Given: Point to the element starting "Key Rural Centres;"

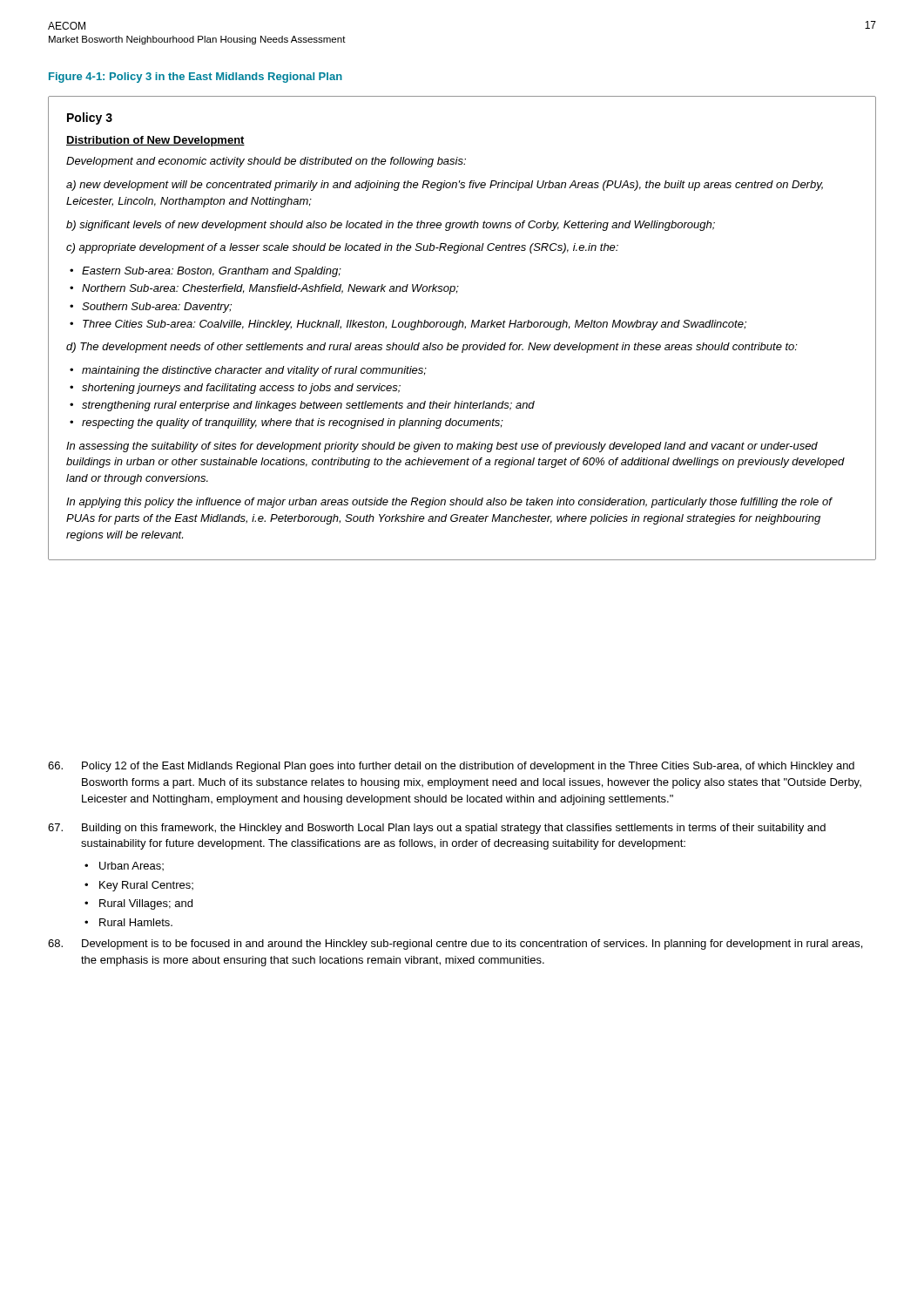Looking at the screenshot, I should point(146,885).
